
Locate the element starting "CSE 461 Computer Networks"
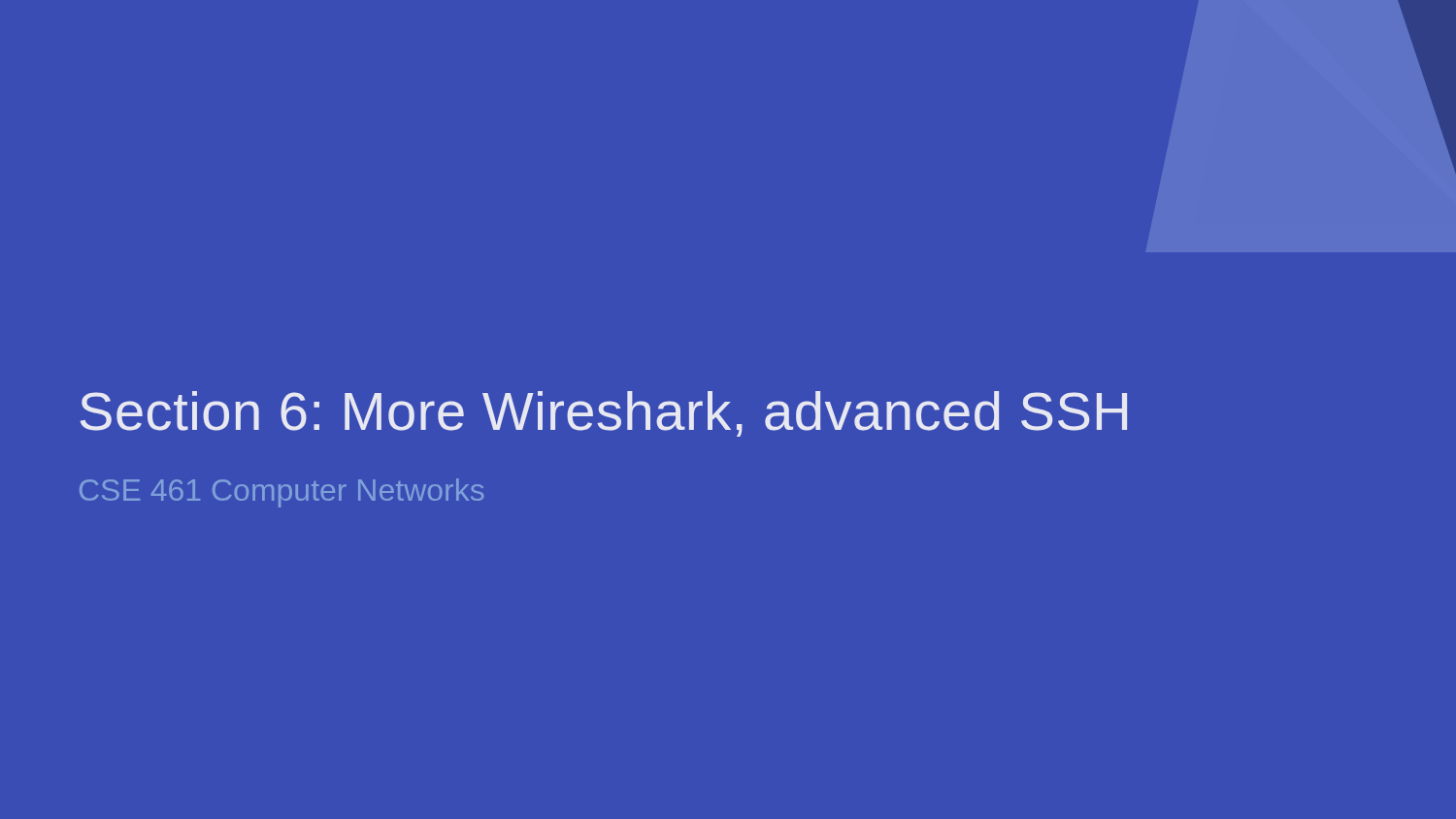[281, 490]
